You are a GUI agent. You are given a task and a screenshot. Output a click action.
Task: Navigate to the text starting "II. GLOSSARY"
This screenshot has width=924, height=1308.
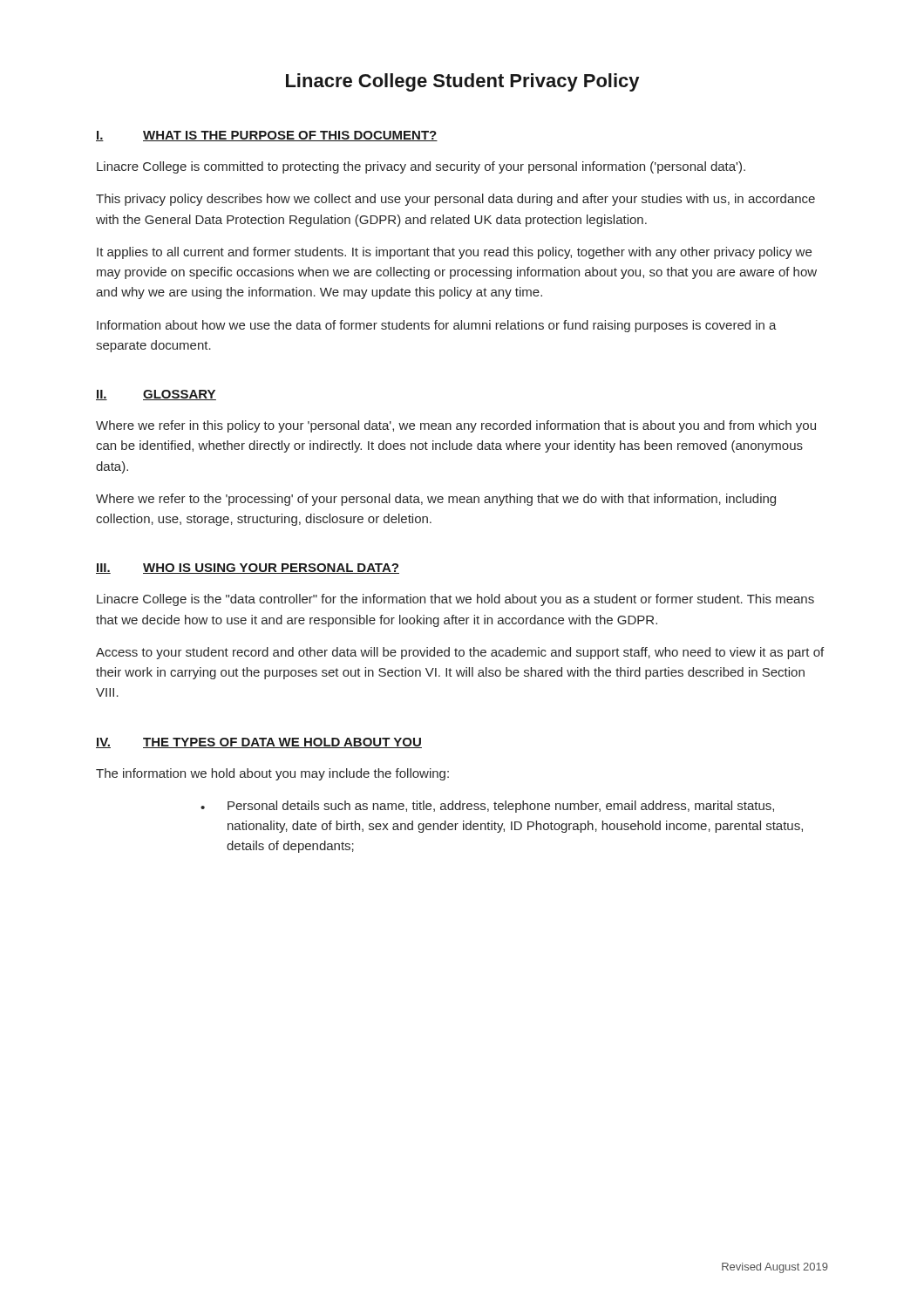point(156,394)
